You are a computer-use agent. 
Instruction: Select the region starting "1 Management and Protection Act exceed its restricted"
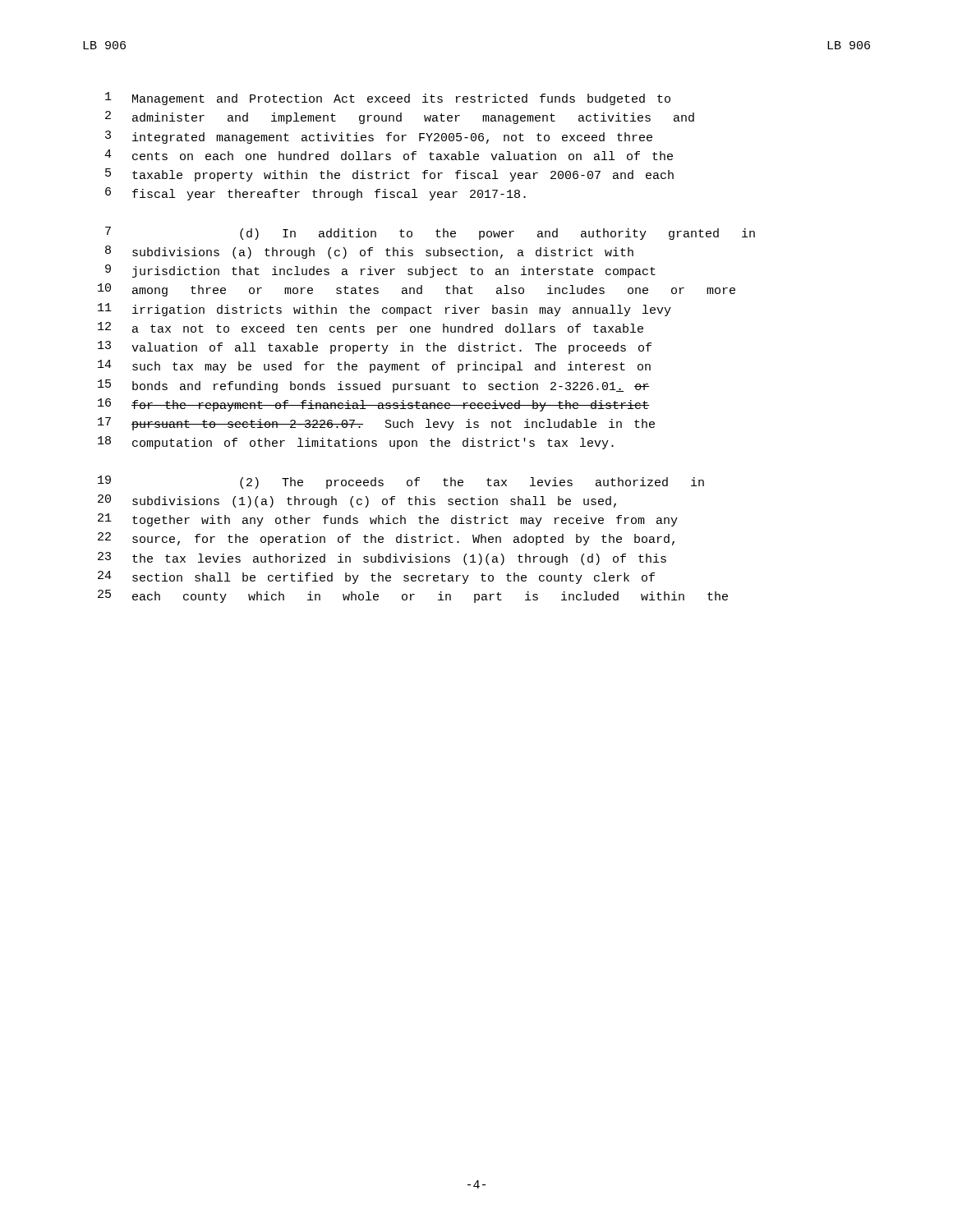coord(476,100)
